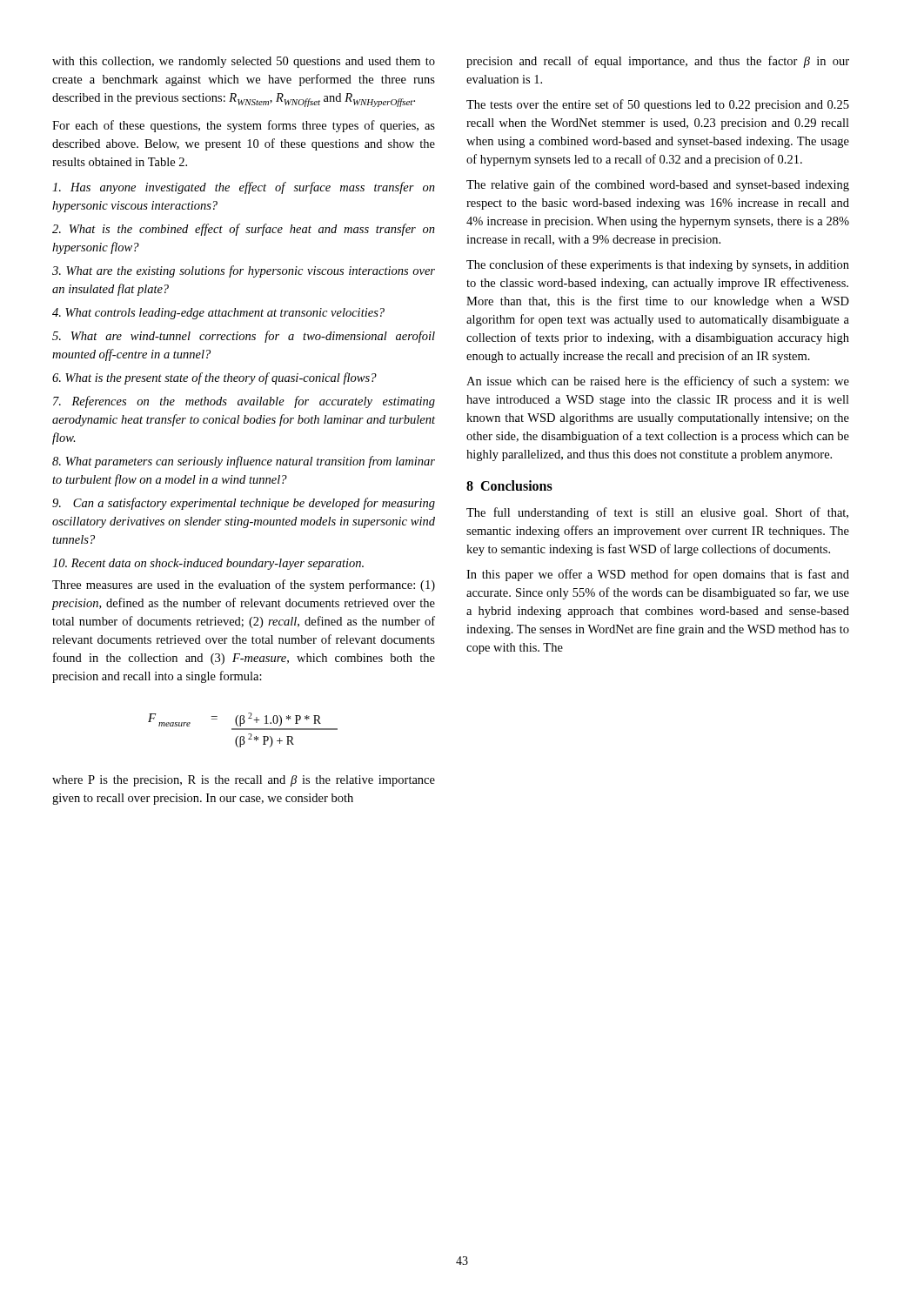Navigate to the text block starting "F measure = (β 2 + 1.0) *"
924x1305 pixels.
(x=244, y=728)
